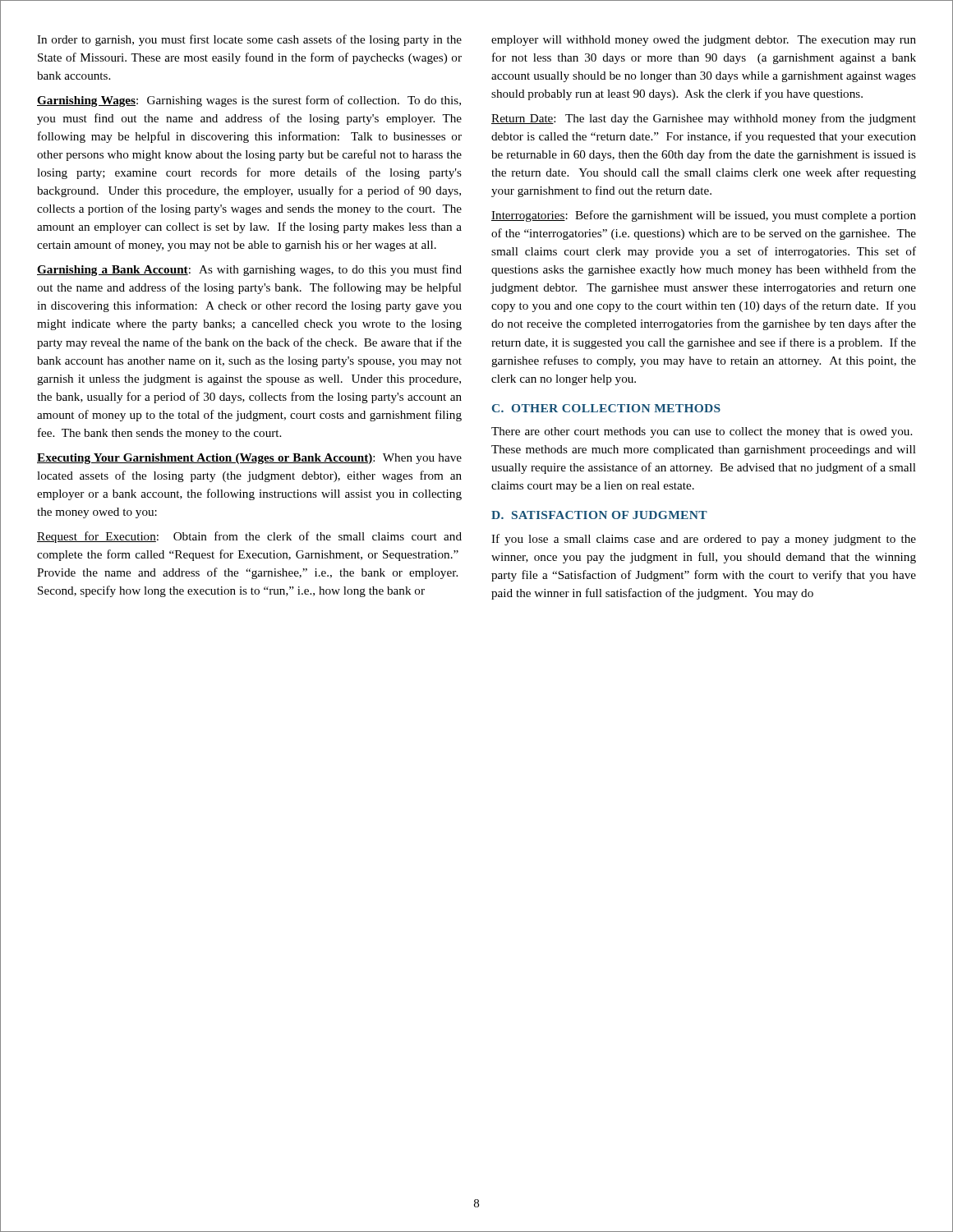Viewport: 953px width, 1232px height.
Task: Find the block on this page that starts "Interrogatories: Before the garnishment will be issued,"
Action: [x=704, y=297]
